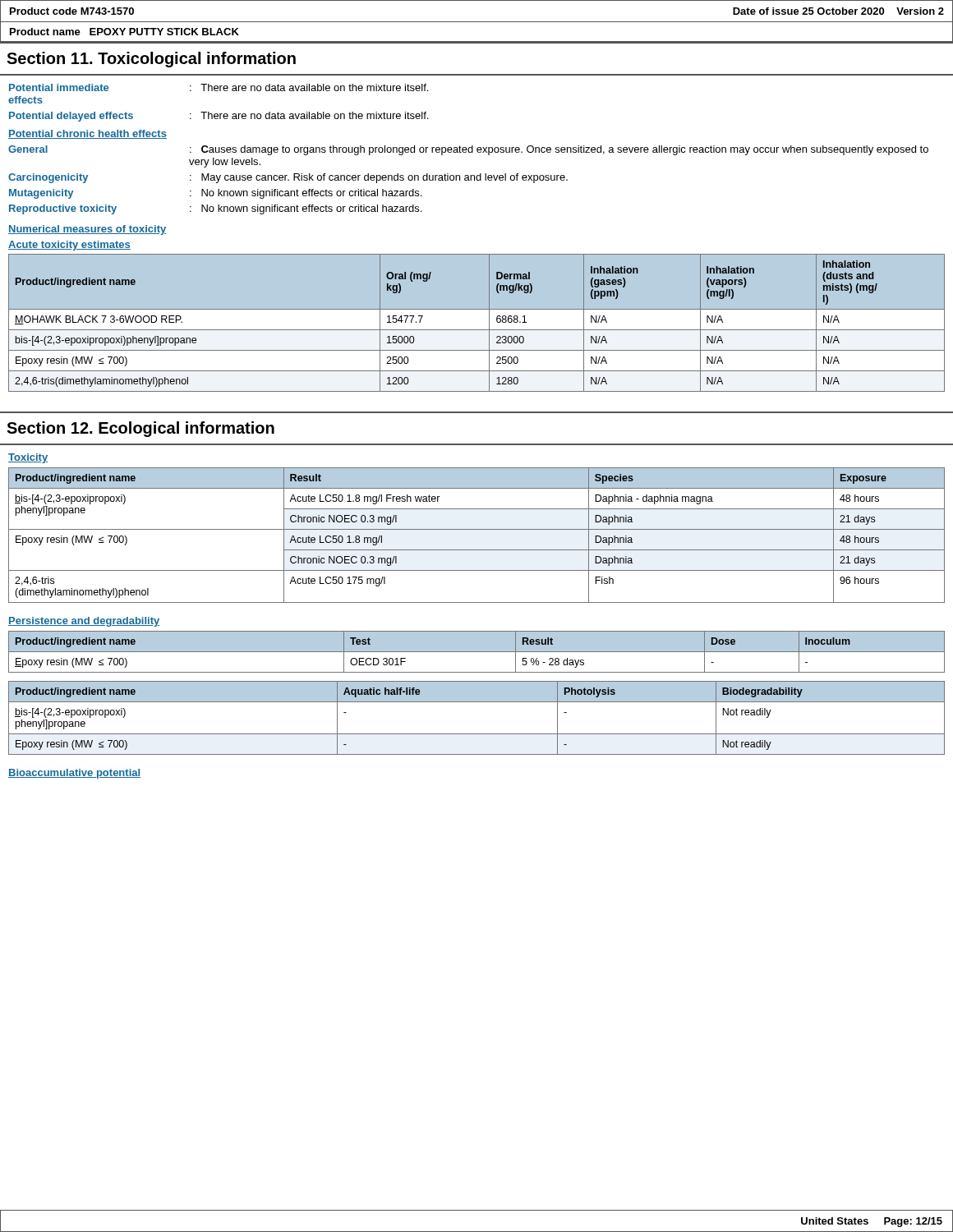
Task: Click on the text block with the text "Potential immediateeffects : There are"
Action: click(x=219, y=94)
